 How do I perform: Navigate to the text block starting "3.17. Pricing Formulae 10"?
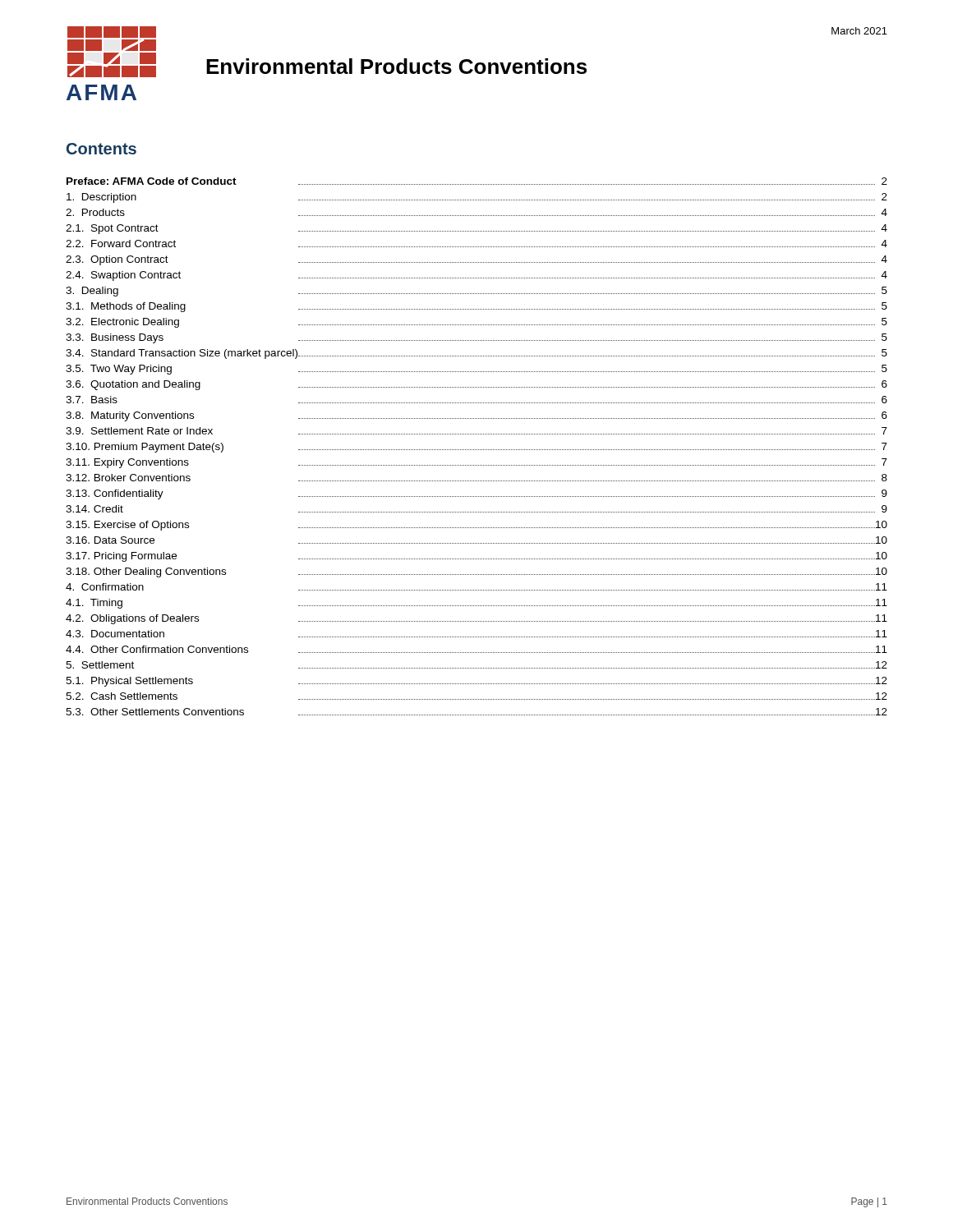(476, 556)
